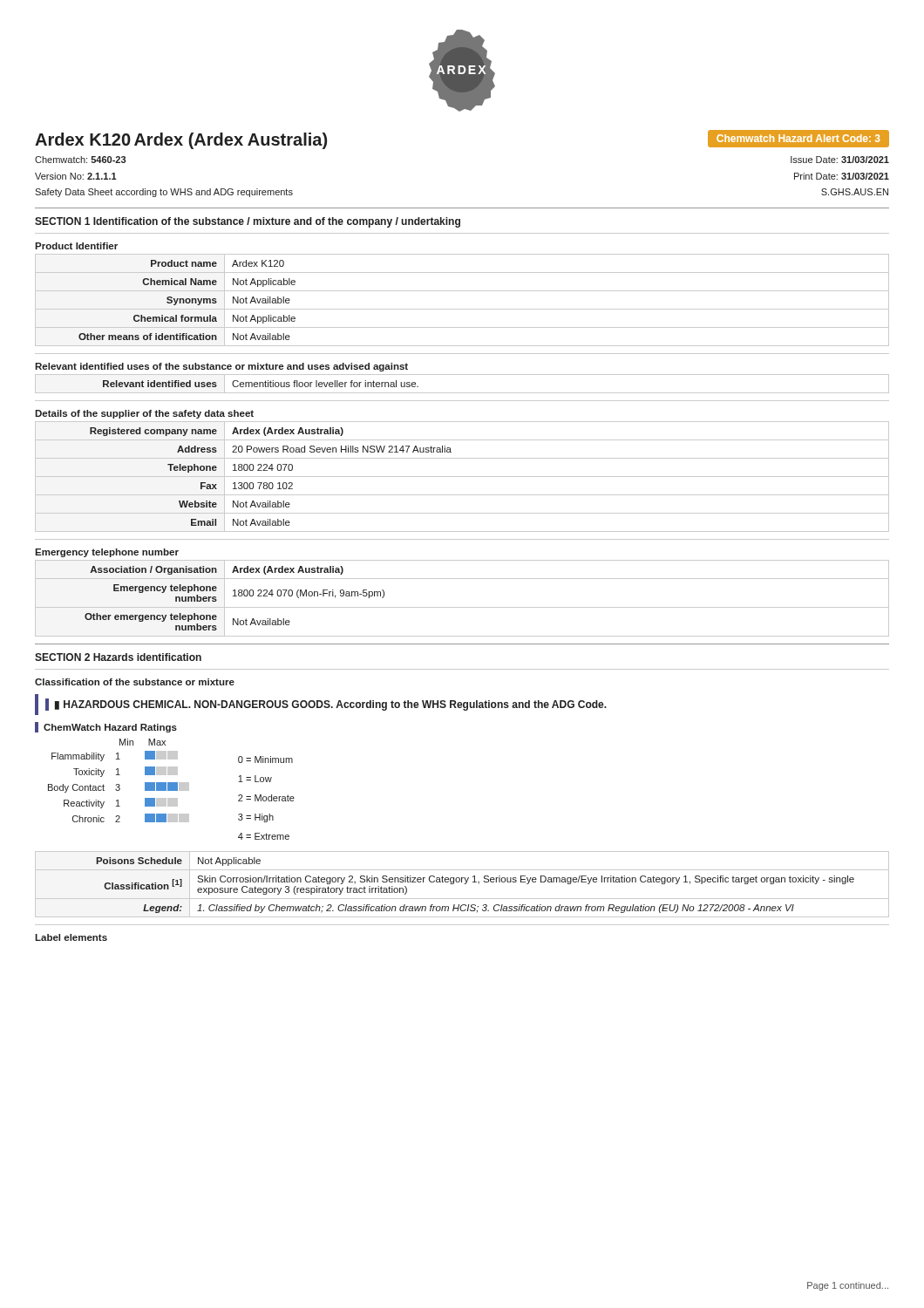Navigate to the element starting "Chemwatch Hazard Alert Code: 3"
The image size is (924, 1308).
click(798, 139)
